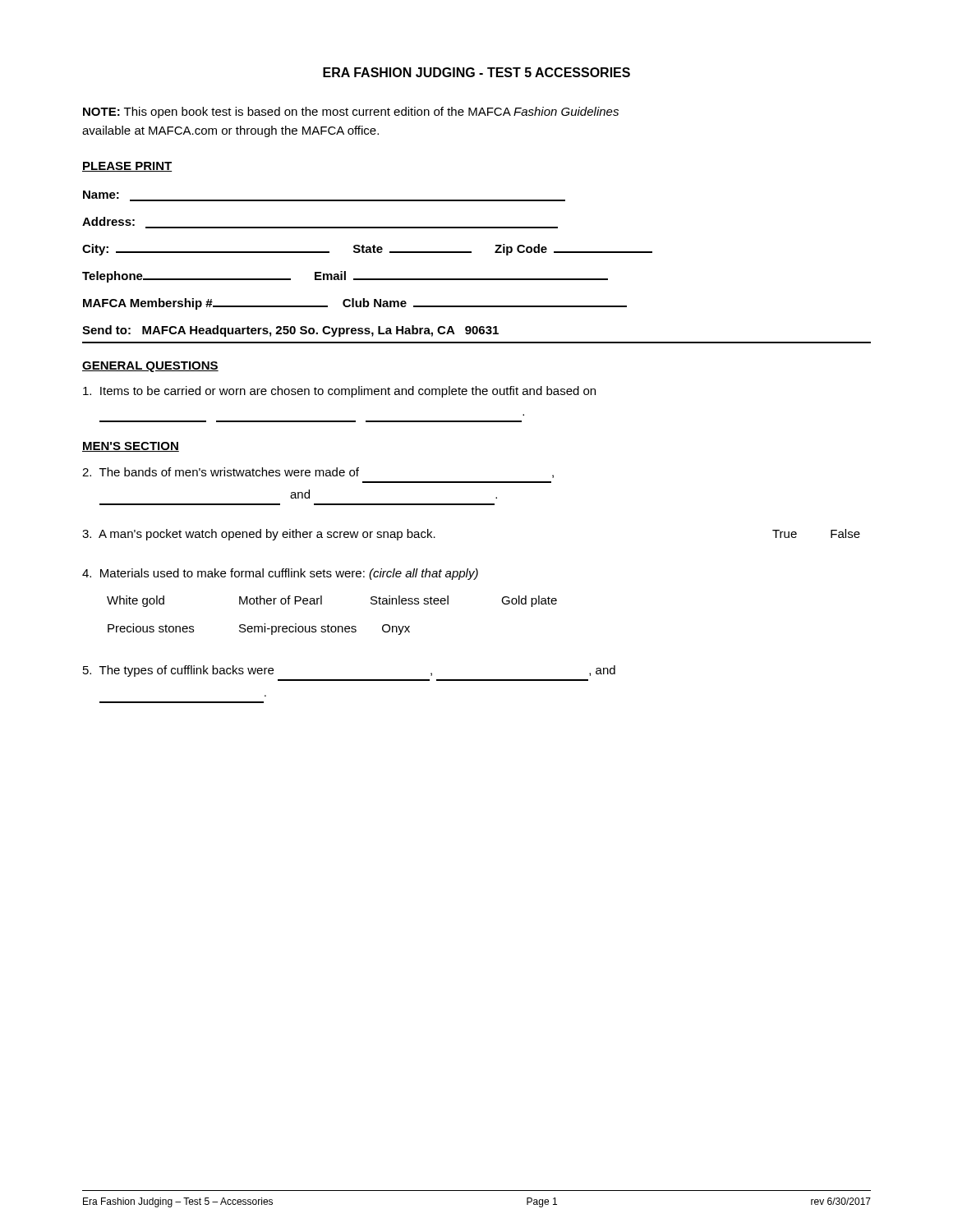
Task: Find the section header that says "PLEASE PRINT"
Action: coord(127,165)
